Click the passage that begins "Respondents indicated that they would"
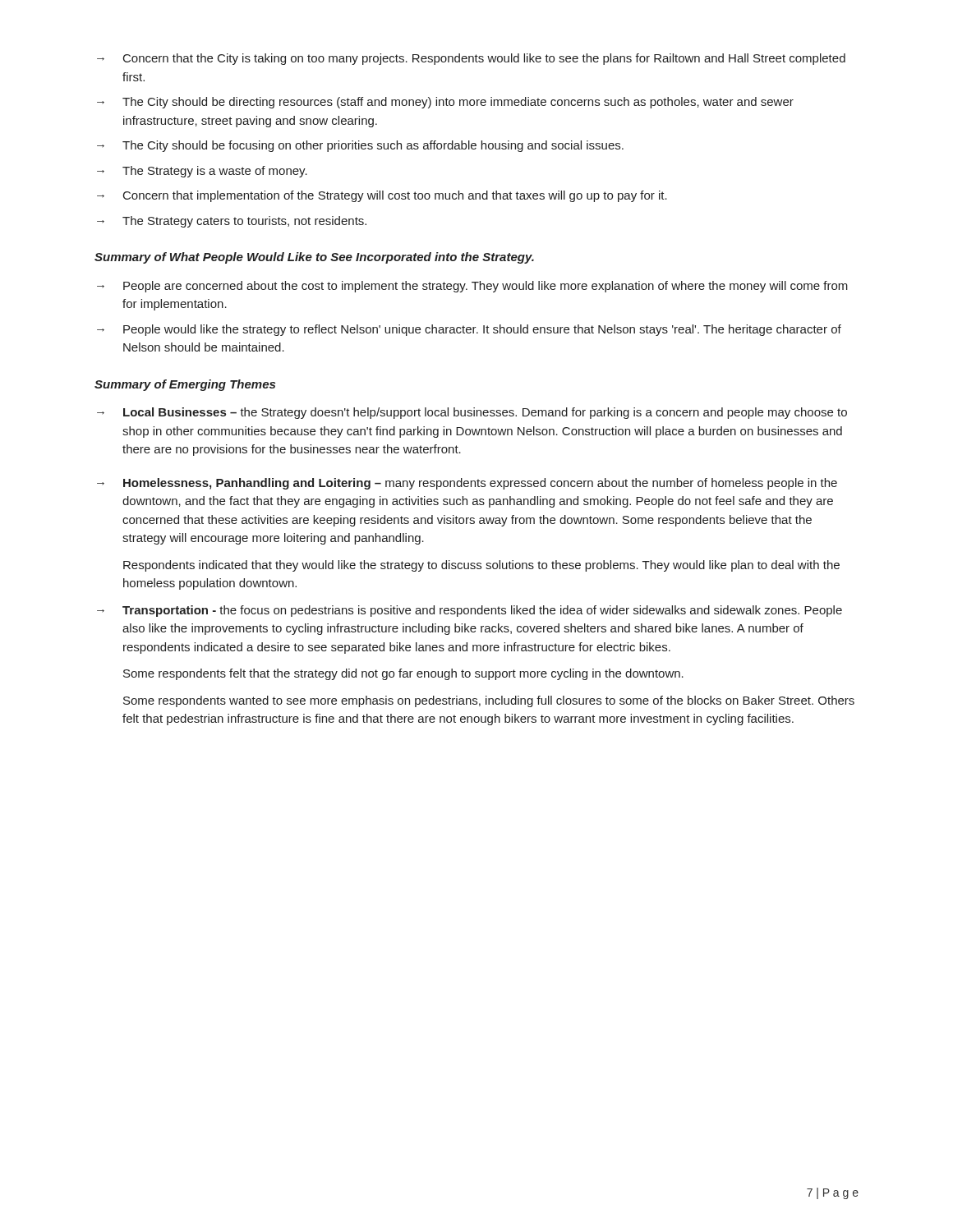The image size is (953, 1232). [481, 573]
